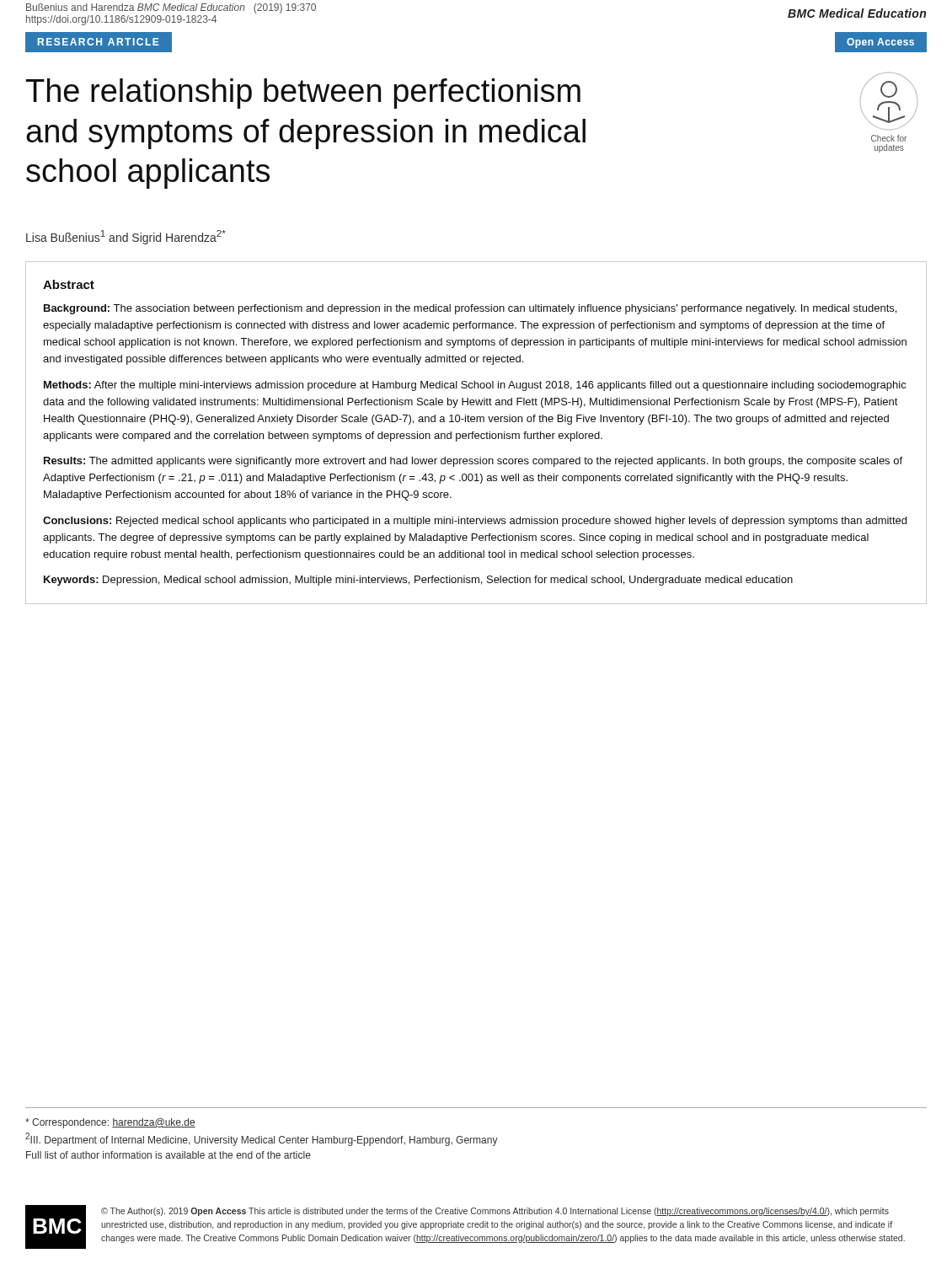This screenshot has height=1264, width=952.
Task: Point to the text block starting "The relationship between perfectionismand symptoms"
Action: (x=404, y=132)
